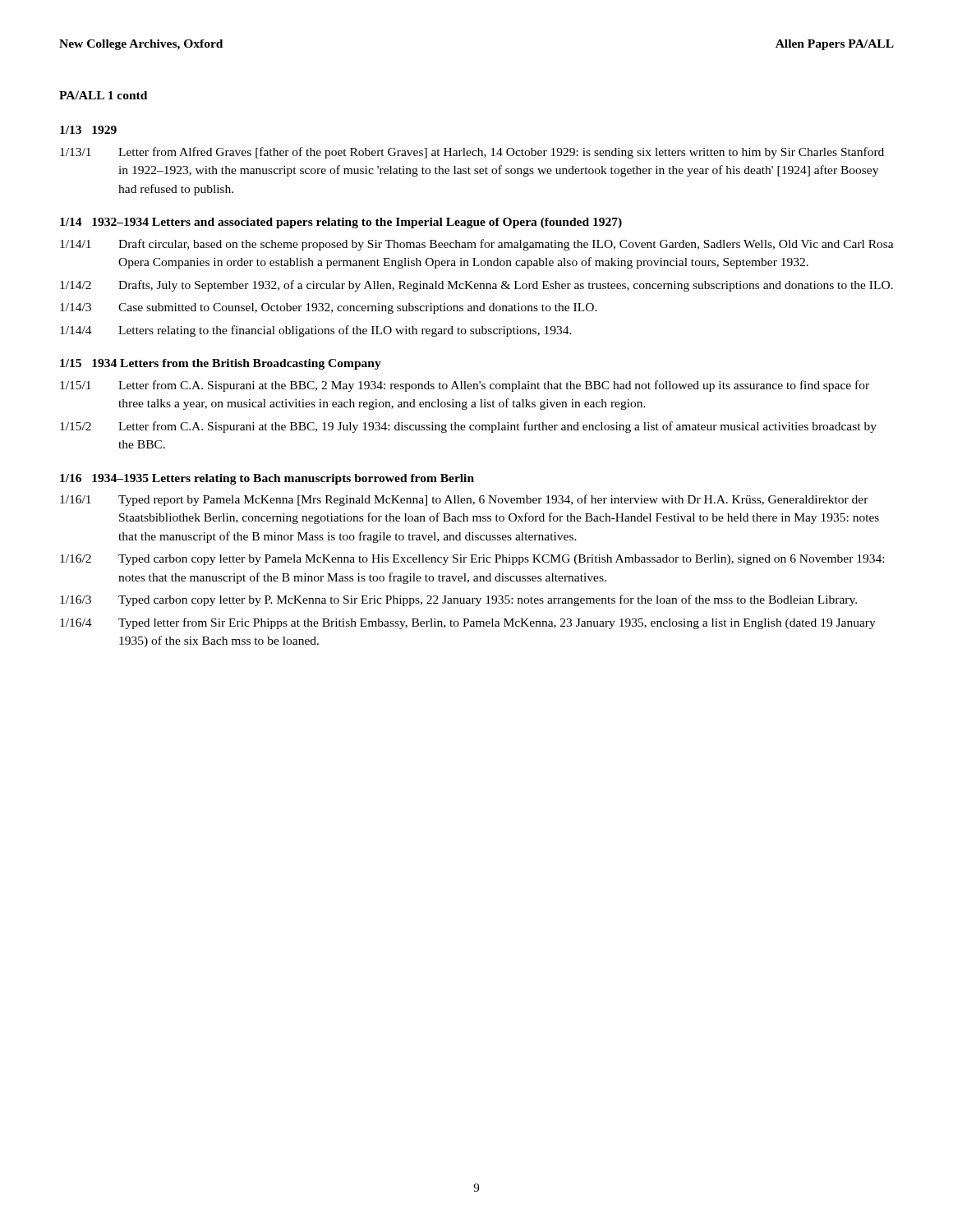953x1232 pixels.
Task: Click on the section header that says "1/16 1934–1935 Letters"
Action: (x=267, y=477)
